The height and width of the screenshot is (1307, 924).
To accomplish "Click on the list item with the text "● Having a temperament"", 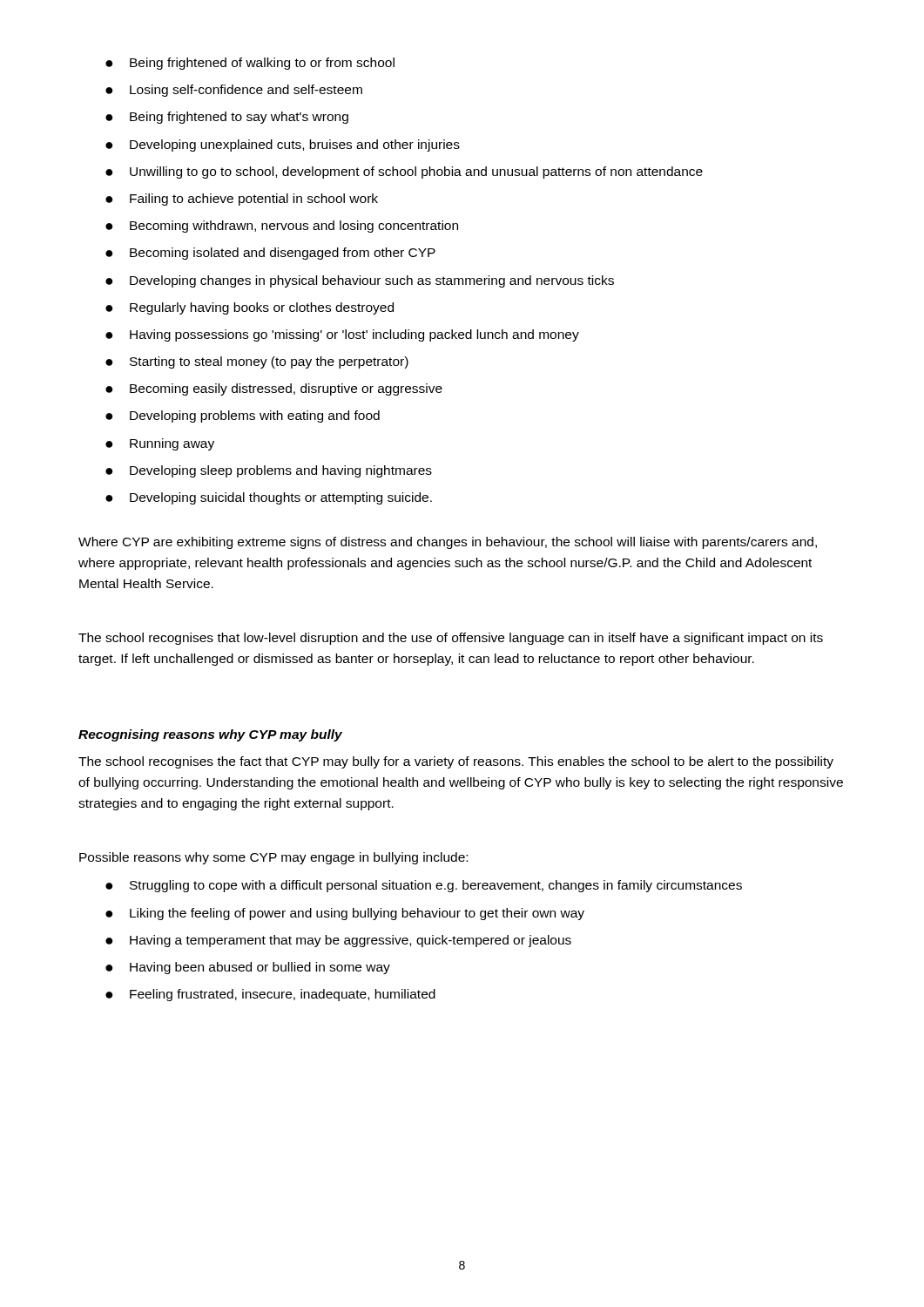I will click(x=475, y=940).
